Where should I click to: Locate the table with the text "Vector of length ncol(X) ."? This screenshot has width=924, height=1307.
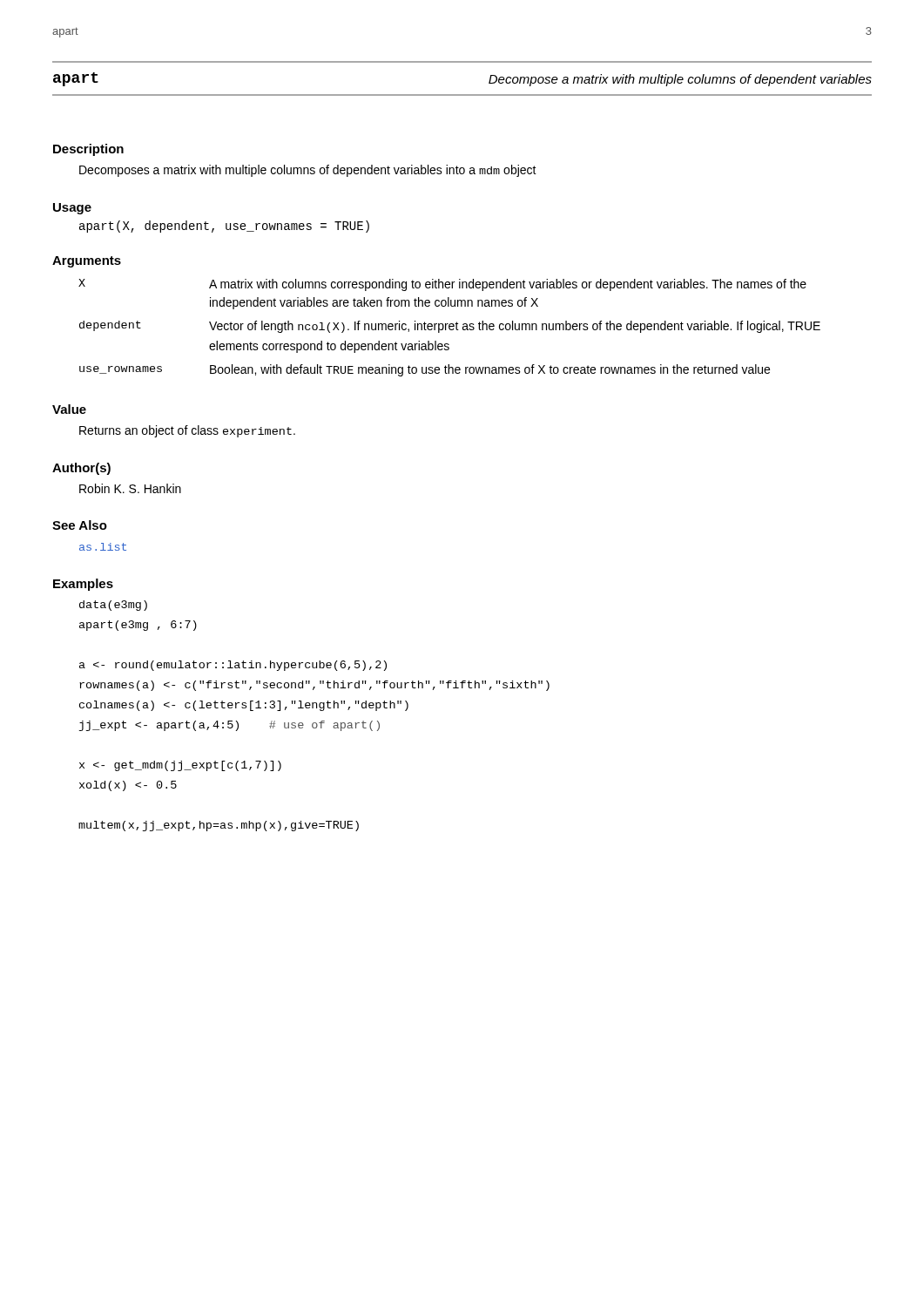pos(462,328)
